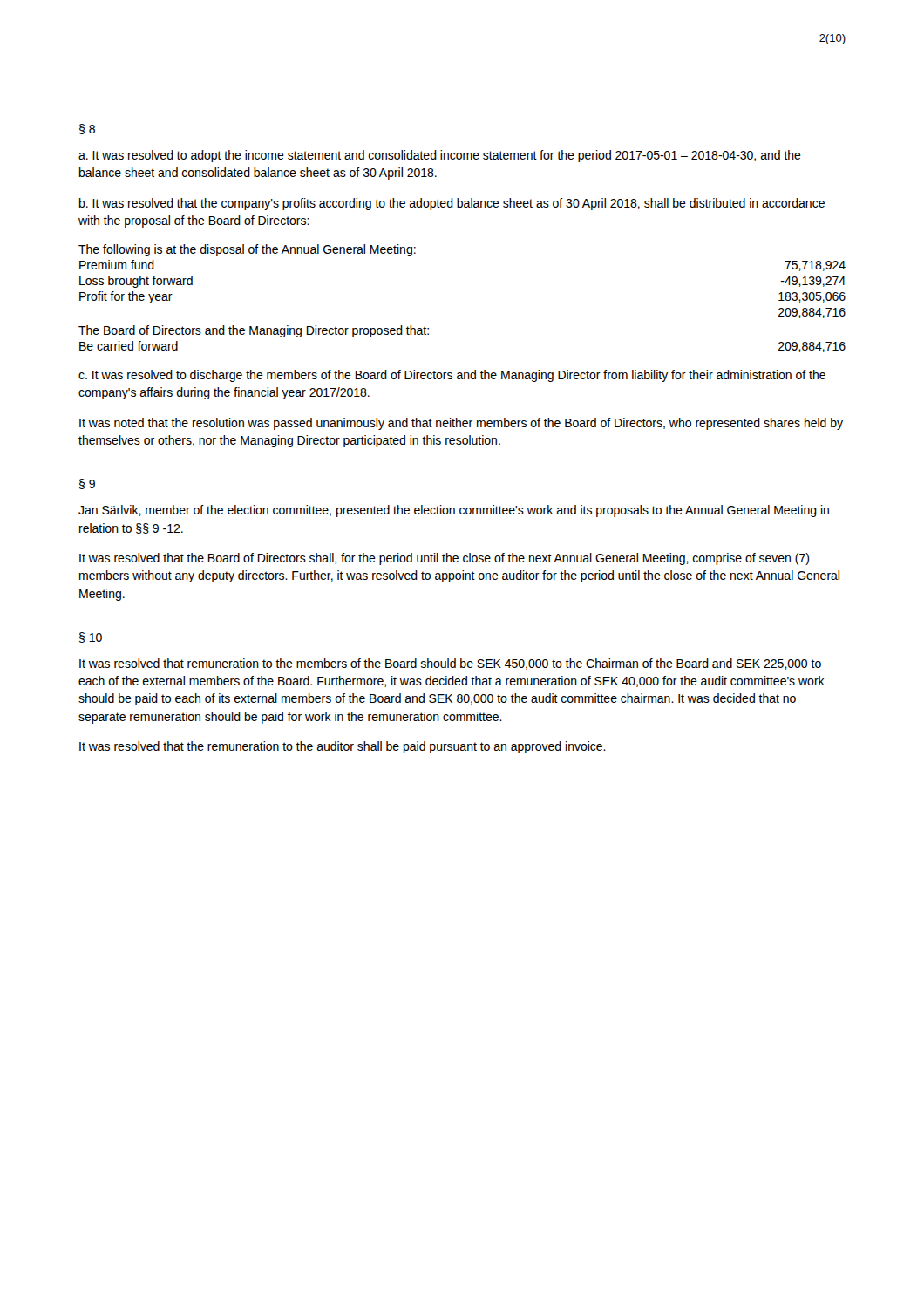This screenshot has height=1308, width=924.
Task: Find the text block that reads "It was noted that the"
Action: click(461, 432)
